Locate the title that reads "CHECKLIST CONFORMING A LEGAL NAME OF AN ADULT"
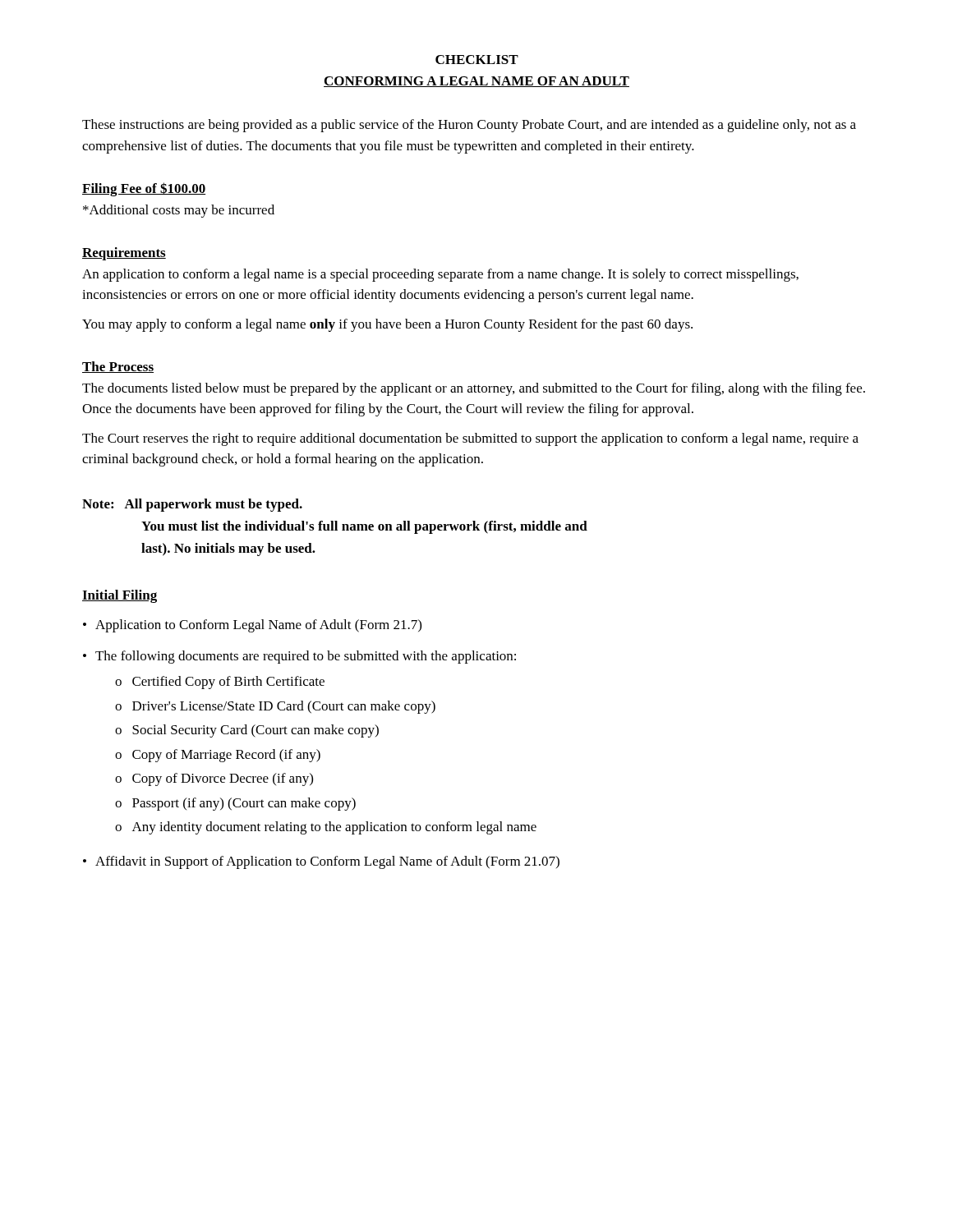 [x=476, y=70]
